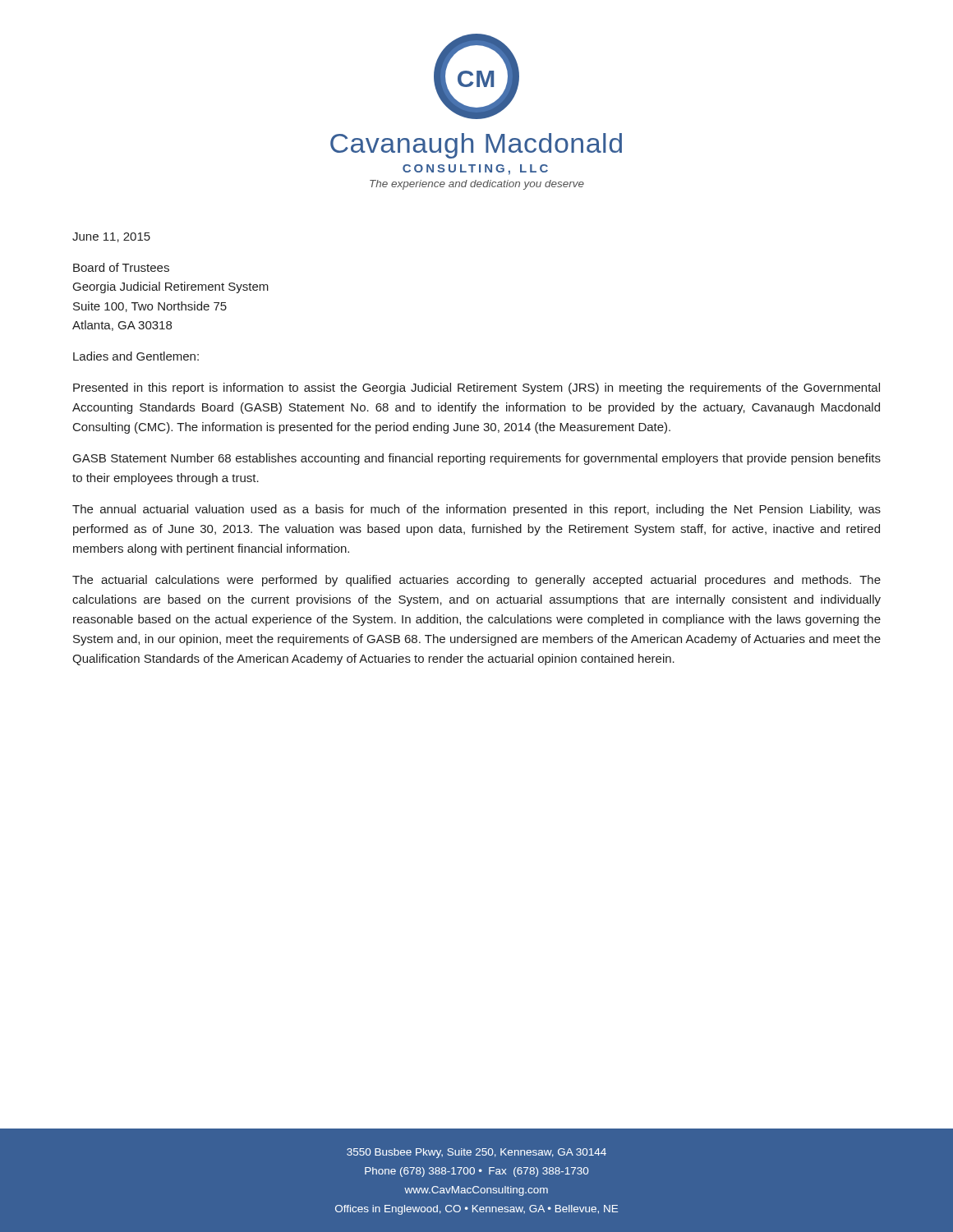
Task: Click on the text starting "June 11, 2015"
Action: coord(111,236)
